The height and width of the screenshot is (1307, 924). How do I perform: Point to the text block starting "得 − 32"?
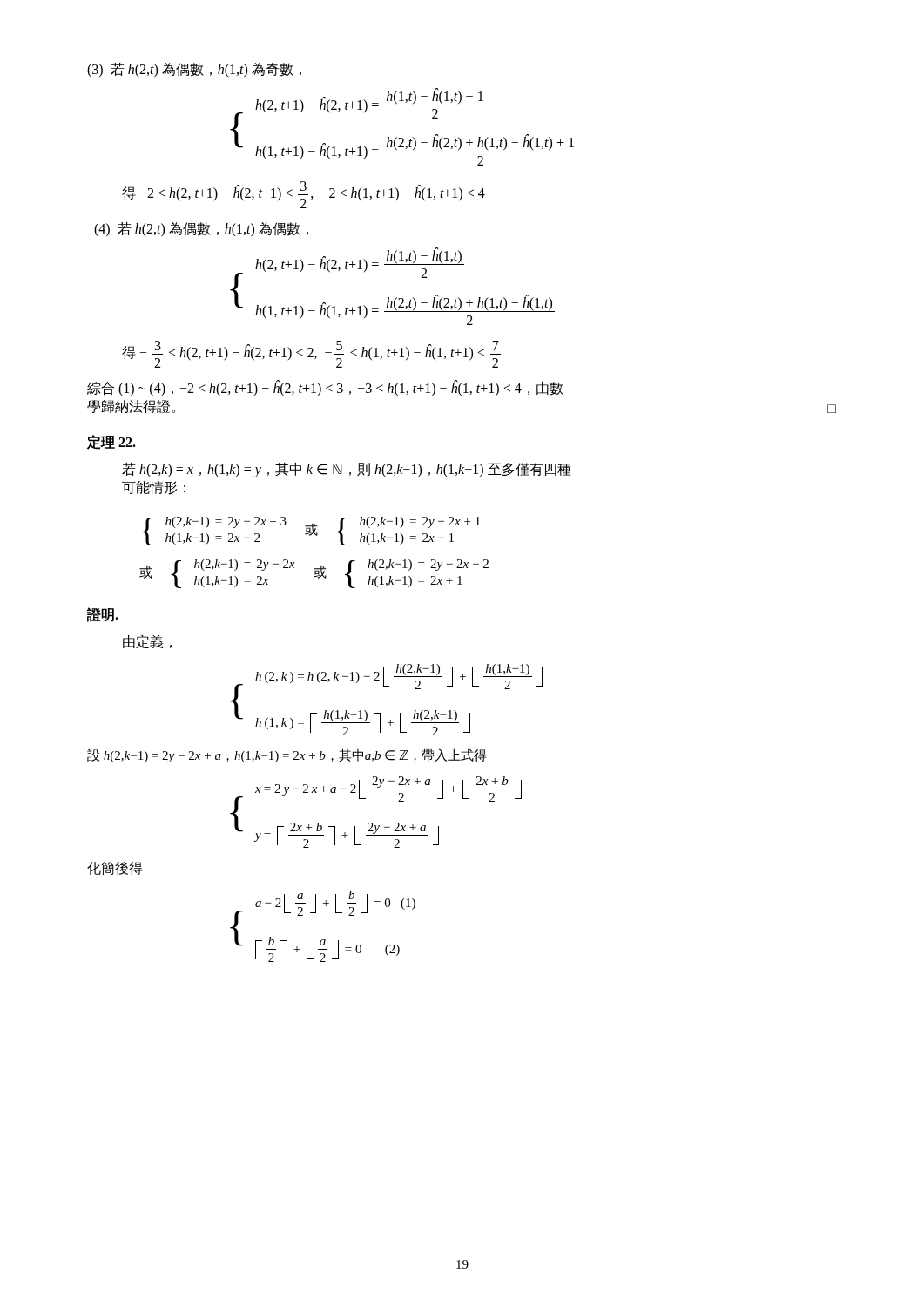point(311,354)
